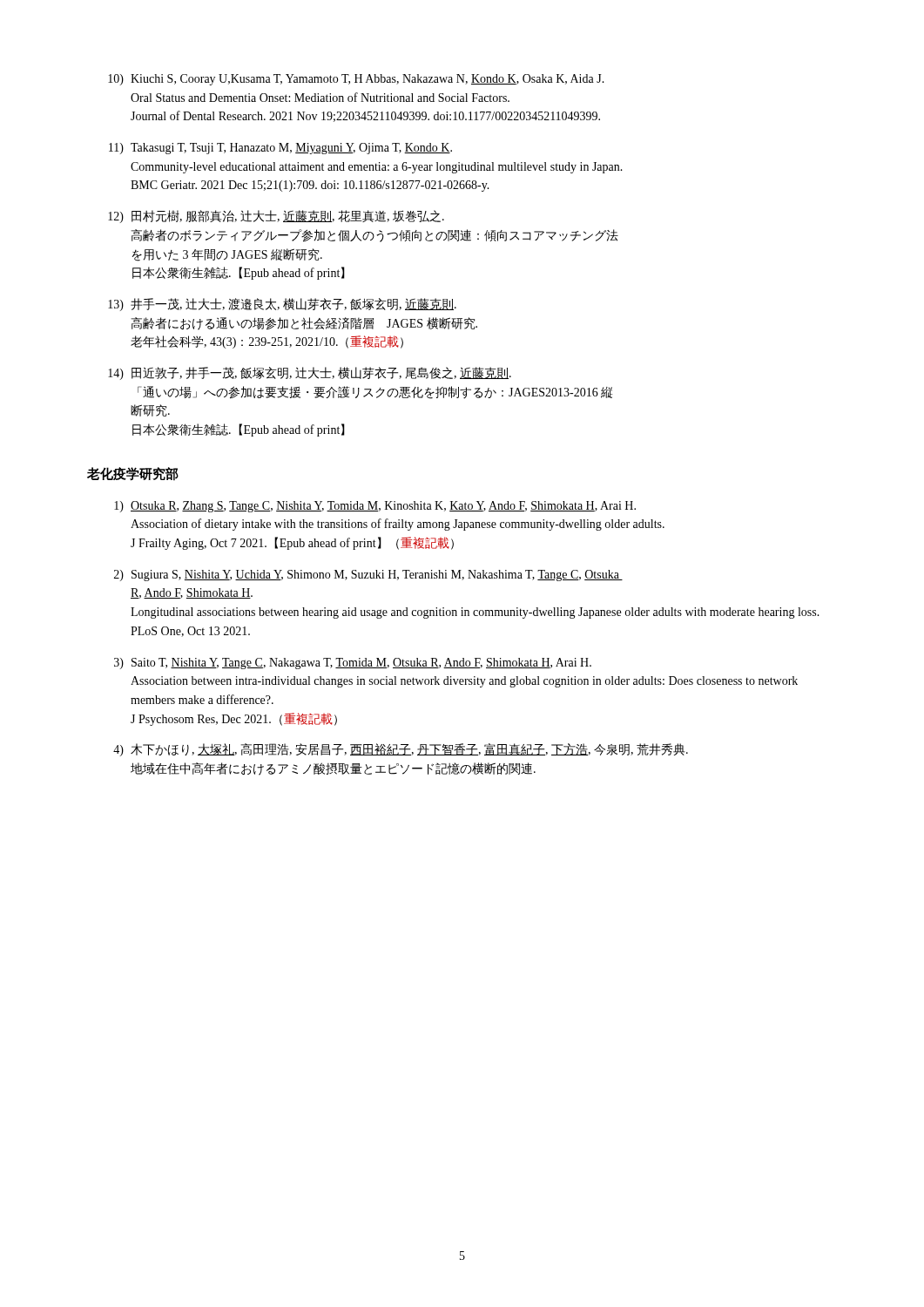
Task: Locate the block starting "14) 田近敦子, 井手一茂, 飯塚玄明, 辻大士, 横山芽衣子,"
Action: coord(462,402)
